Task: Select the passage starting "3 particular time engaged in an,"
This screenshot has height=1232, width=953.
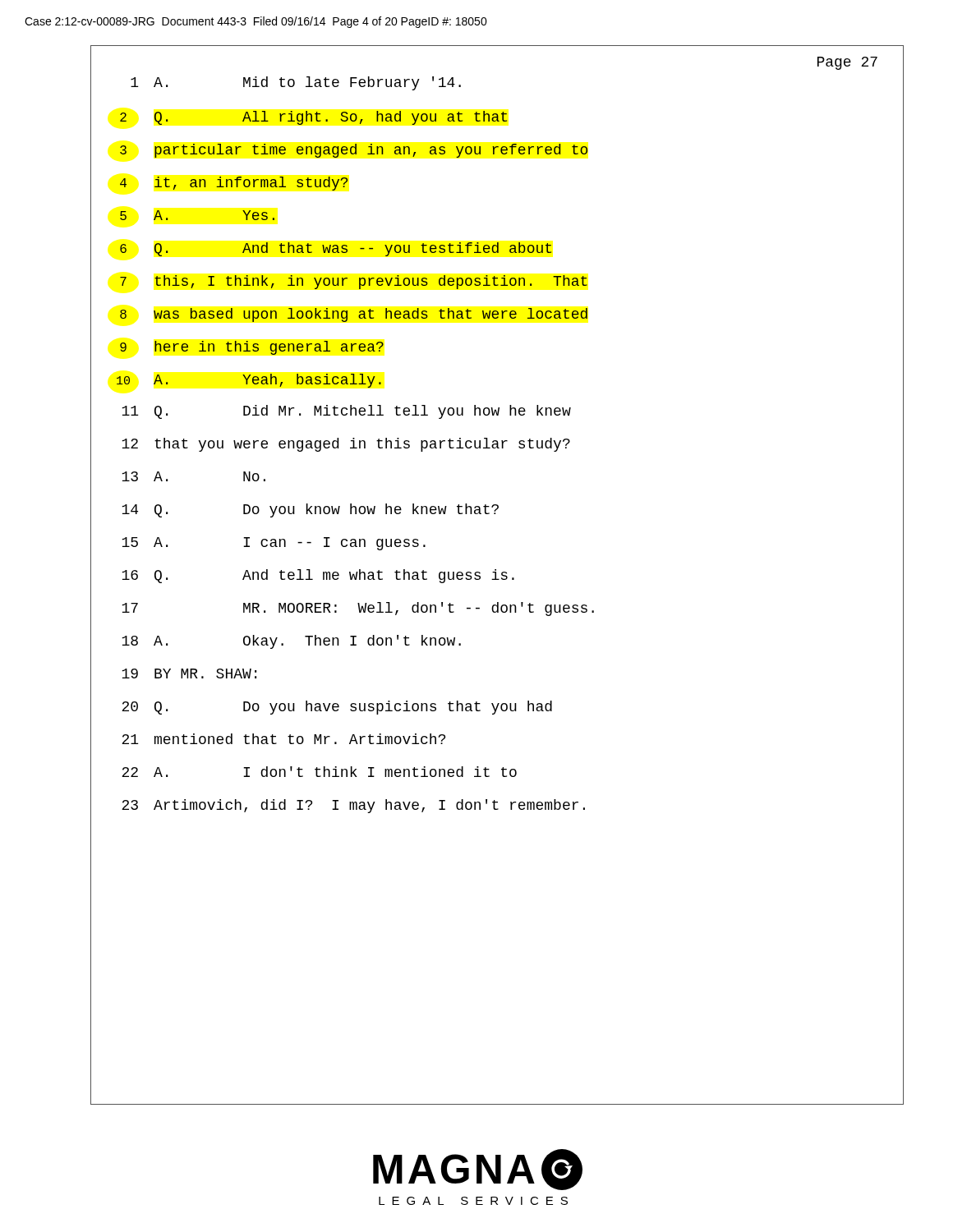Action: [493, 151]
